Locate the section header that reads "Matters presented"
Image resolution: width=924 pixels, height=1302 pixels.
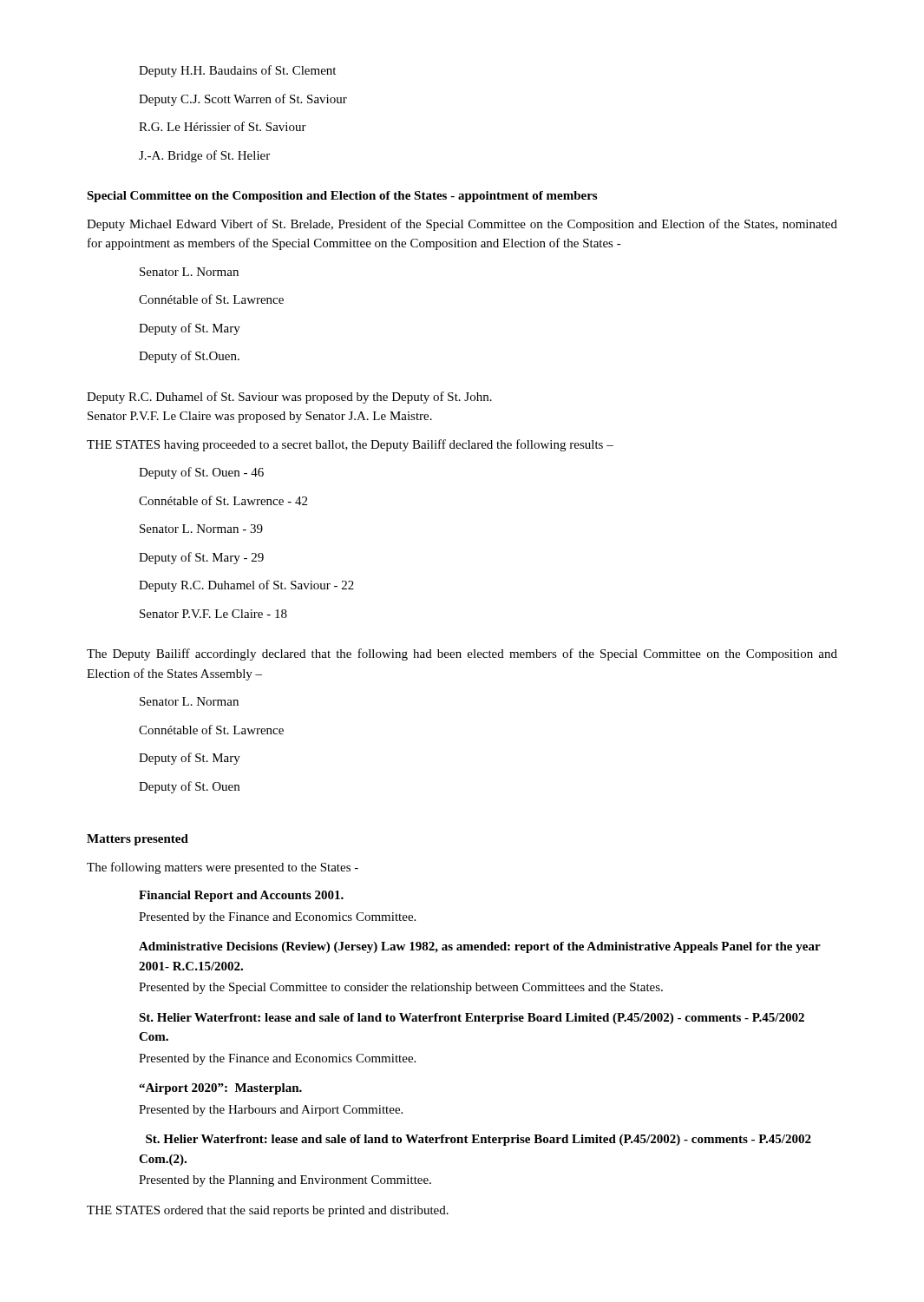(x=138, y=840)
